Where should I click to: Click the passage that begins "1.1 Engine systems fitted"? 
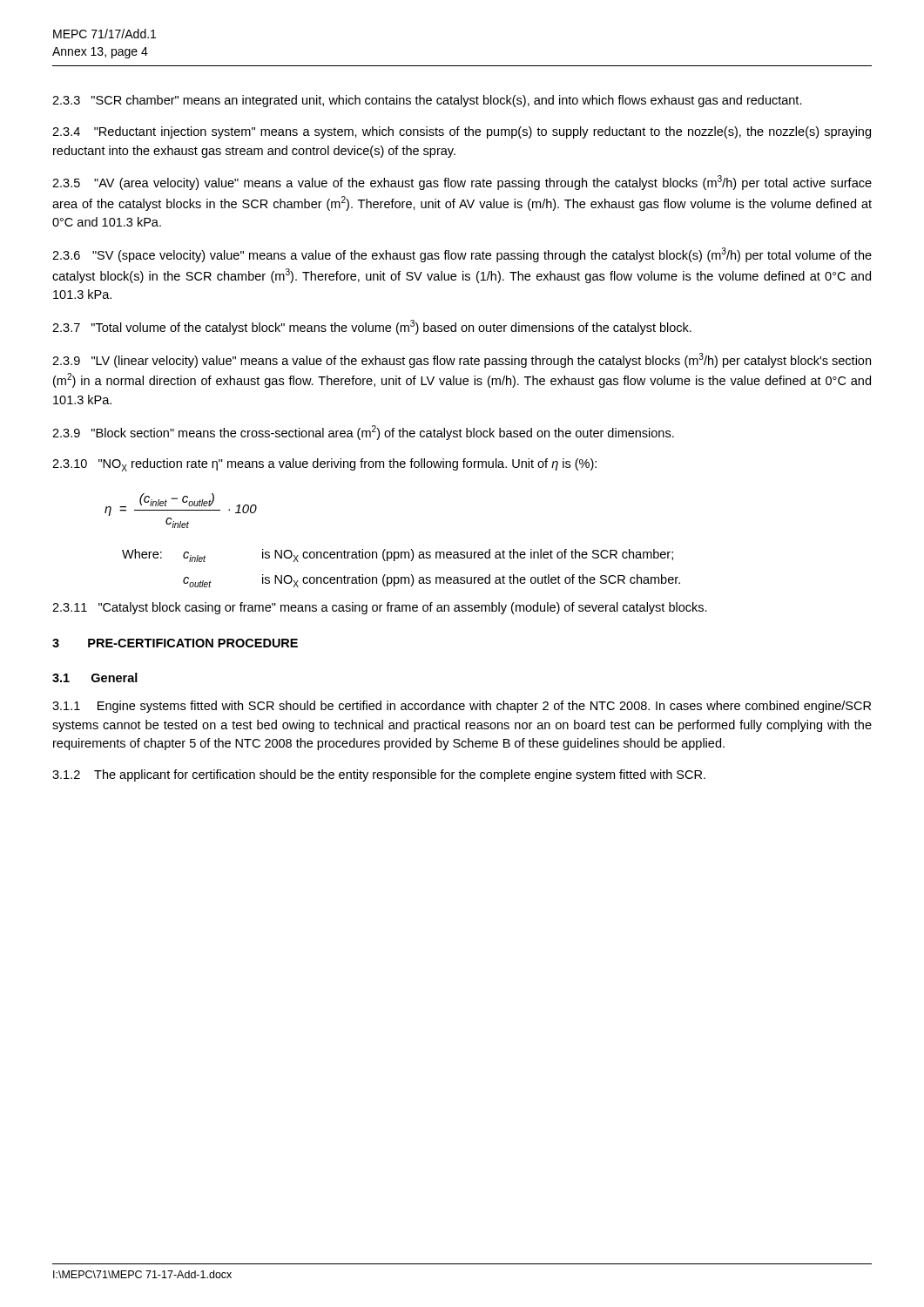tap(462, 725)
